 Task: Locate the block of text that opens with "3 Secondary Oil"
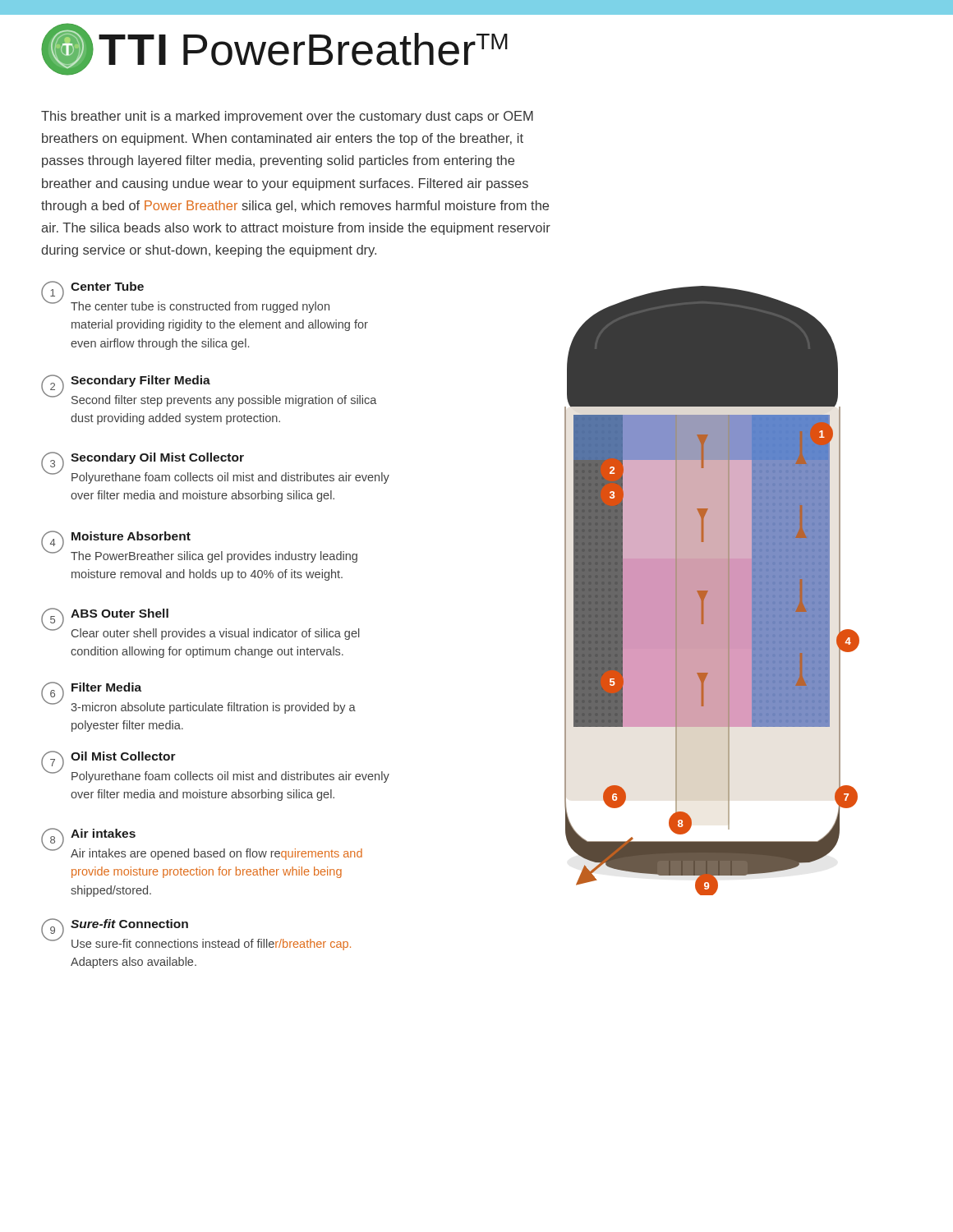[x=215, y=478]
